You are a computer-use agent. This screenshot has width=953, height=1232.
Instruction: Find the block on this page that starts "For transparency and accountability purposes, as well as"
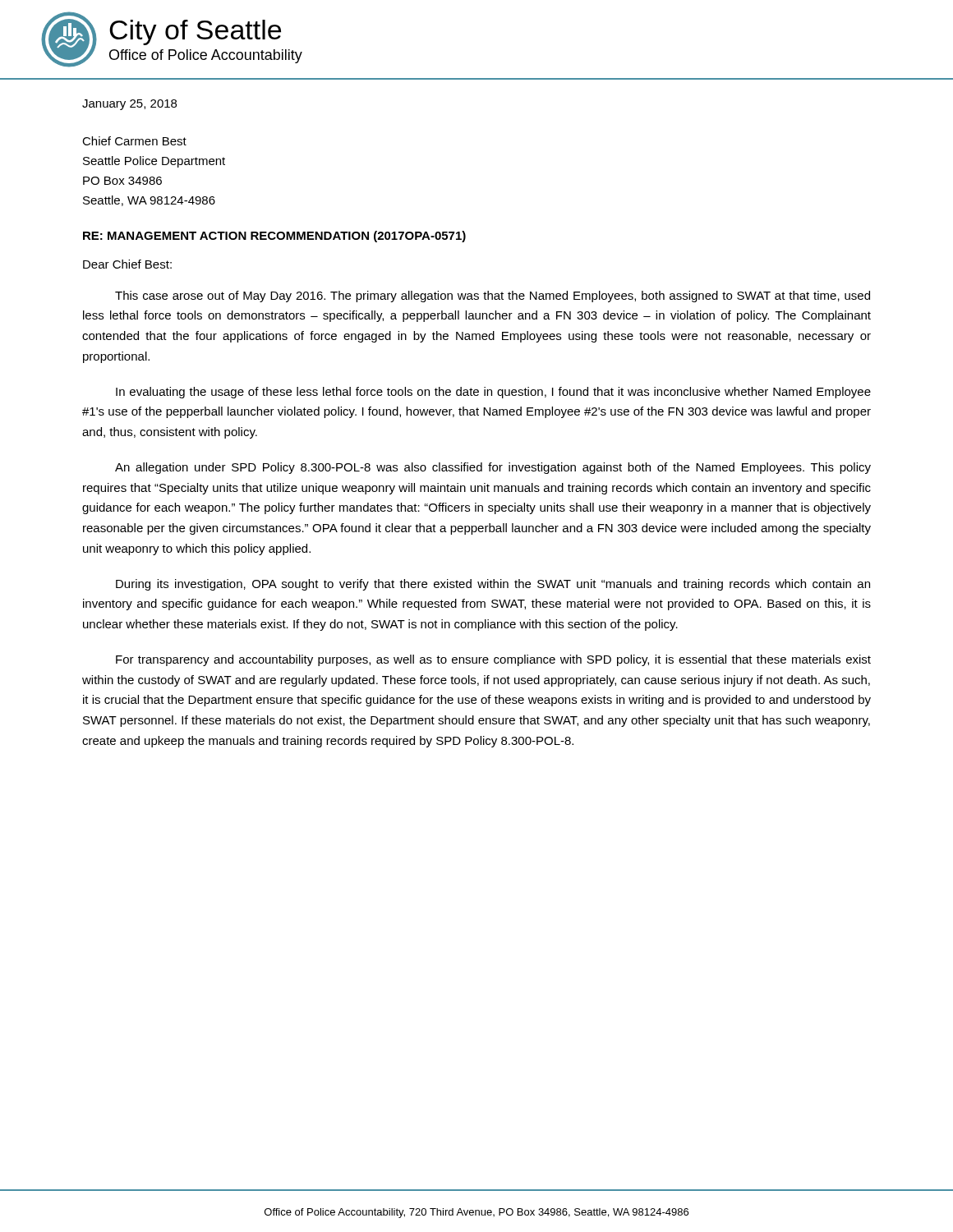(476, 700)
